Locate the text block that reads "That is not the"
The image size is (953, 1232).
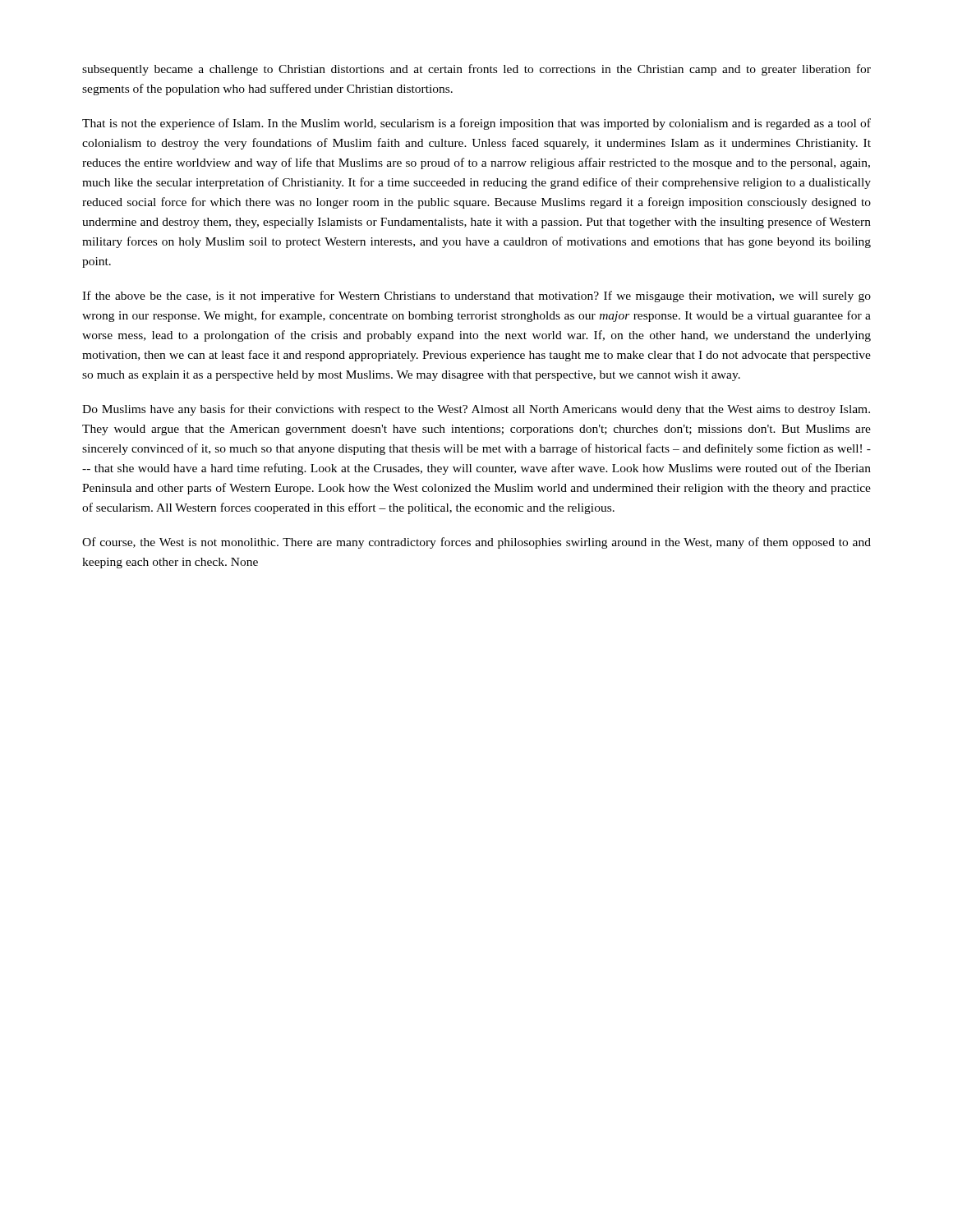click(x=476, y=192)
